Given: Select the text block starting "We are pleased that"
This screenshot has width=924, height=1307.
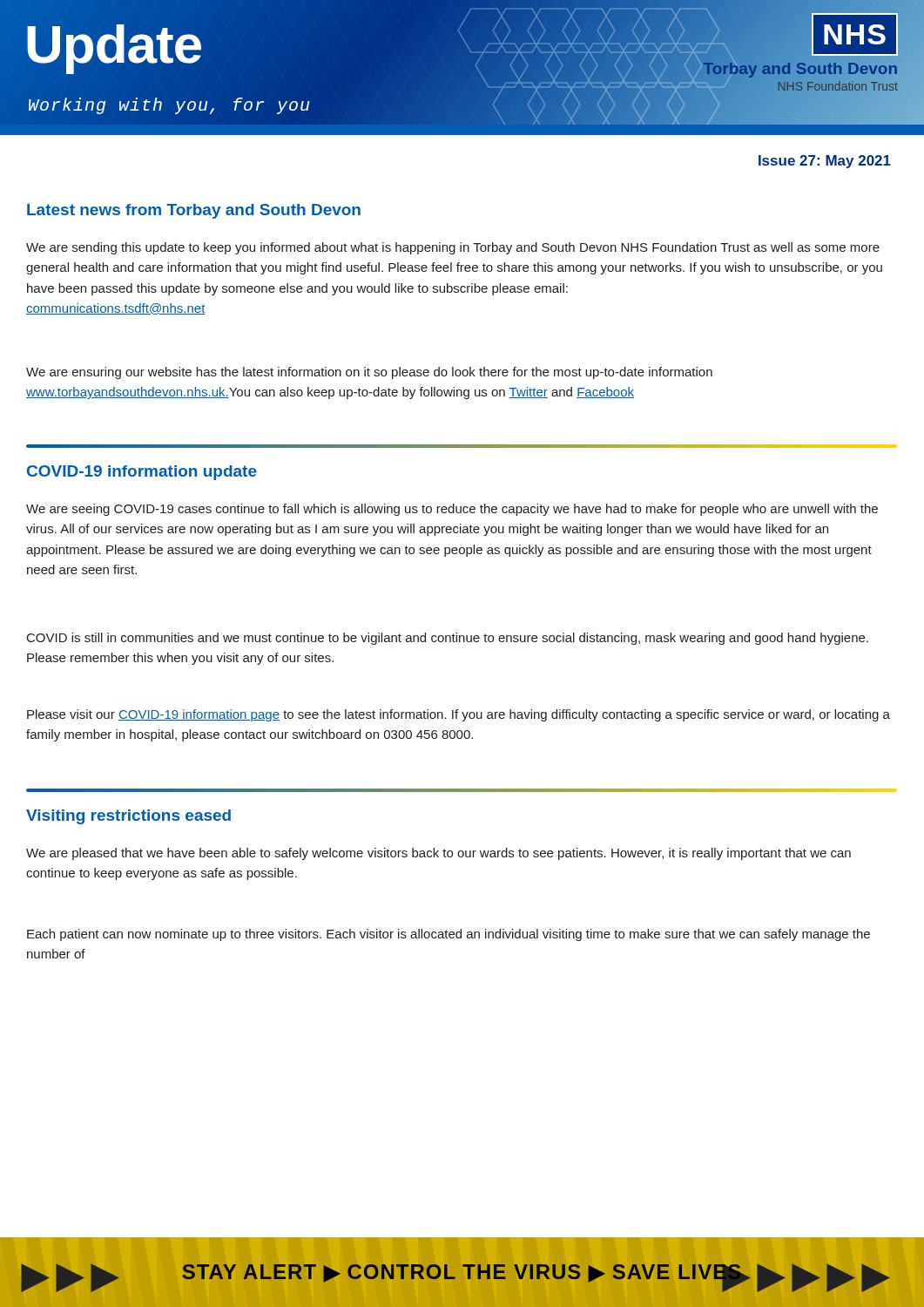Looking at the screenshot, I should point(439,863).
